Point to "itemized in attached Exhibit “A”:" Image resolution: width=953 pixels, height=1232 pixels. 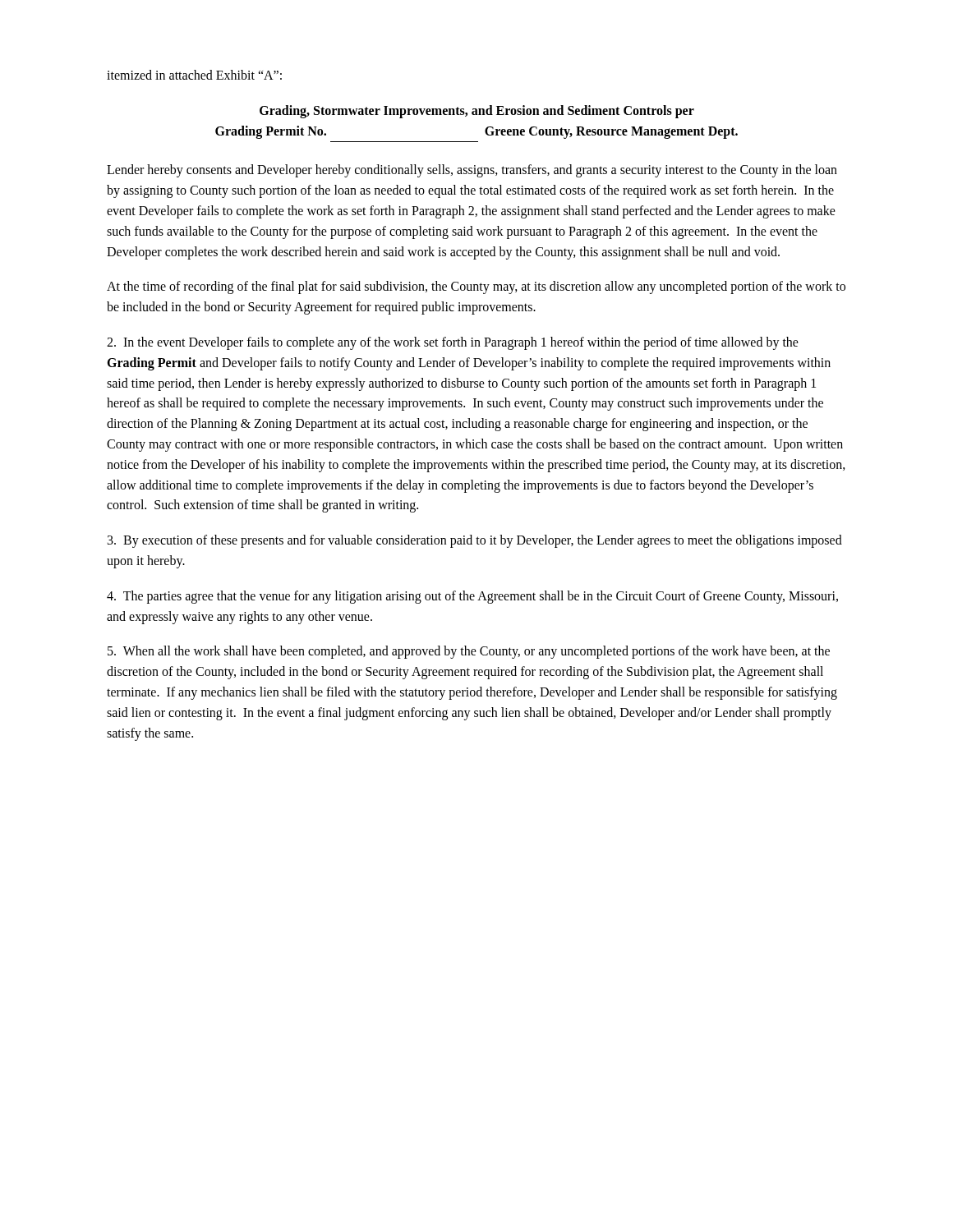click(195, 75)
